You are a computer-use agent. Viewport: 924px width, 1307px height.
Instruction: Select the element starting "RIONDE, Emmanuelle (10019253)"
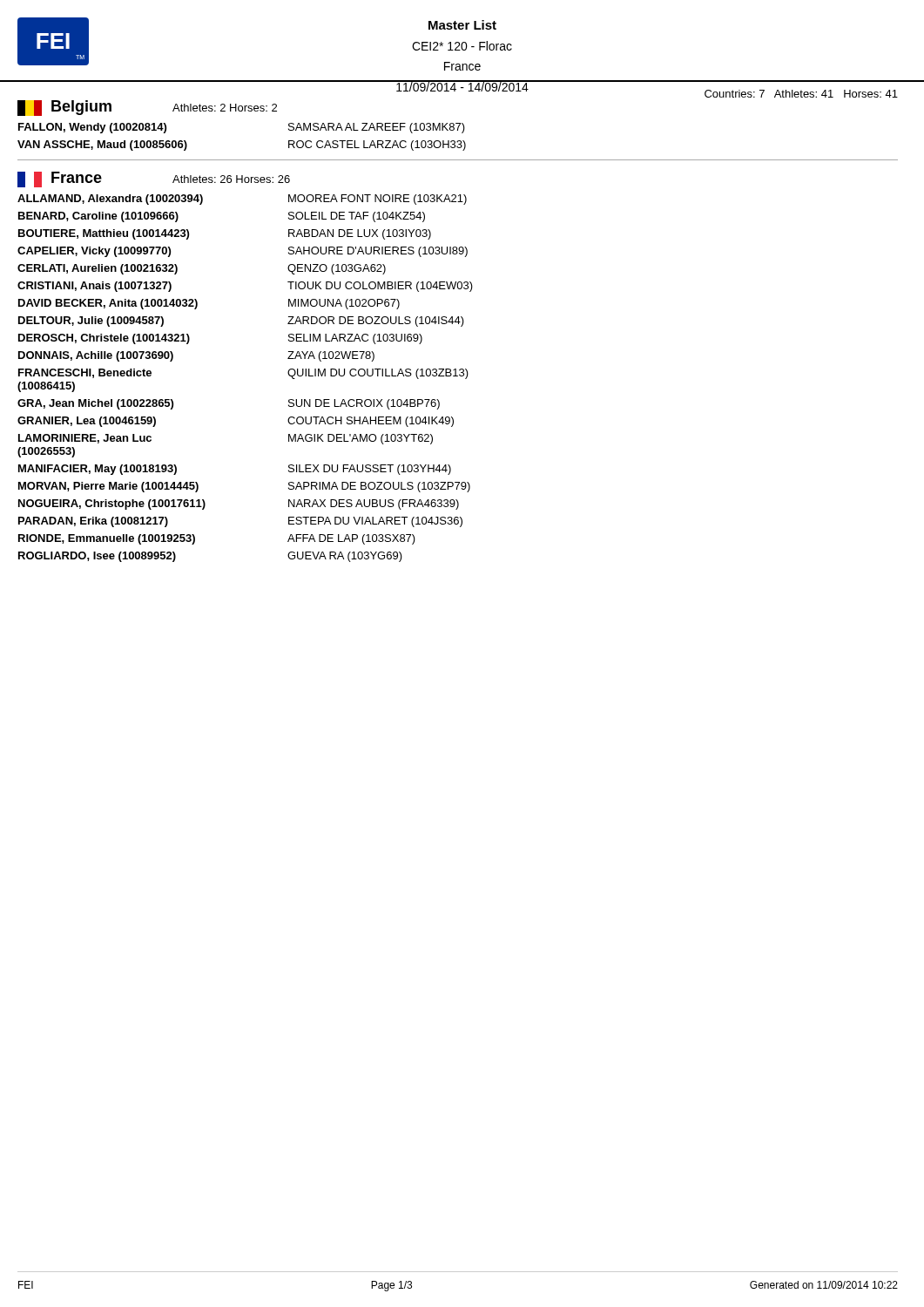[x=102, y=539]
